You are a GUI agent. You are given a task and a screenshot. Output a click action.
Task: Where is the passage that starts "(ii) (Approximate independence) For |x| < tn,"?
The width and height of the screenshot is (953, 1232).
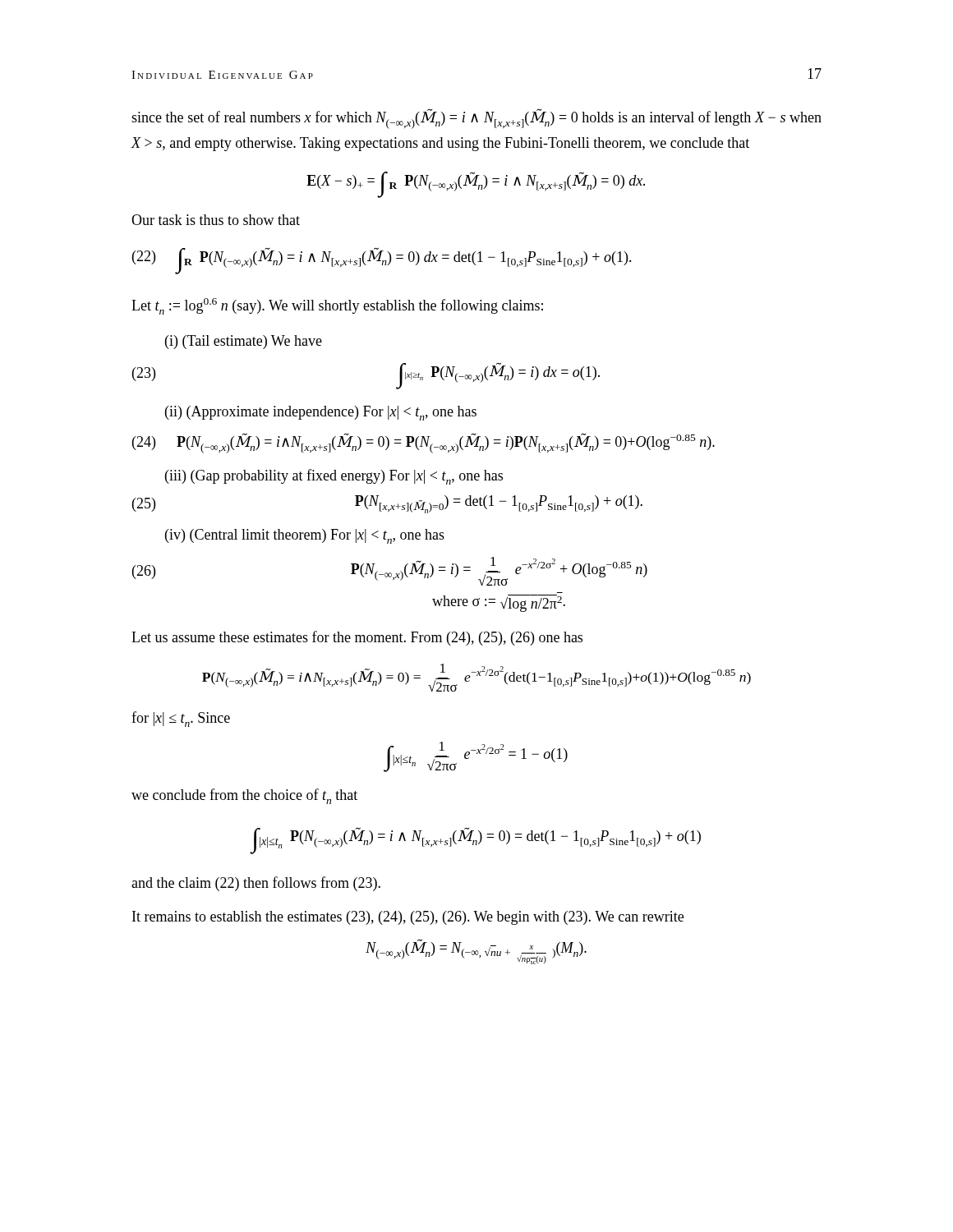point(321,413)
